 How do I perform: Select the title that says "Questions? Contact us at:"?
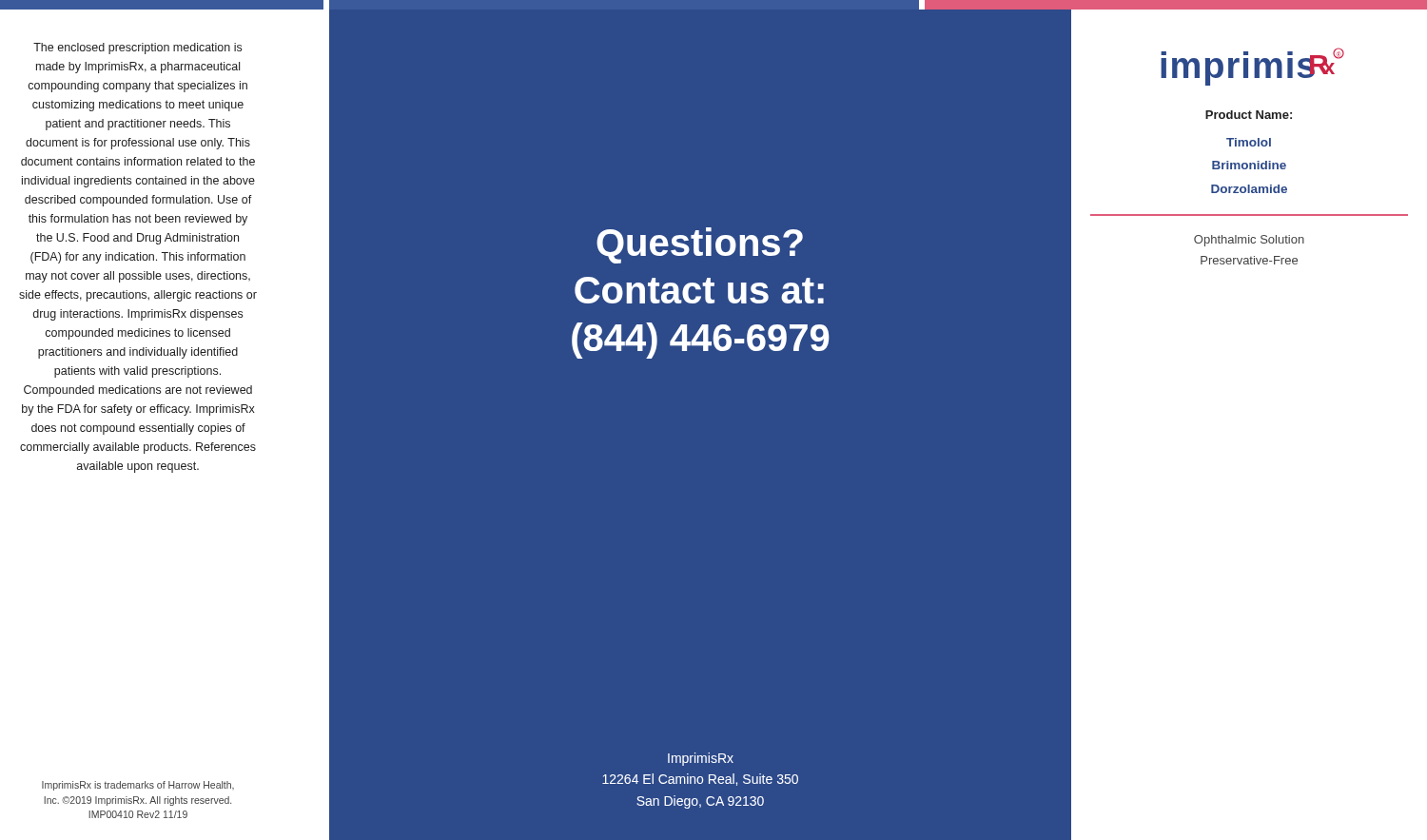click(x=700, y=290)
